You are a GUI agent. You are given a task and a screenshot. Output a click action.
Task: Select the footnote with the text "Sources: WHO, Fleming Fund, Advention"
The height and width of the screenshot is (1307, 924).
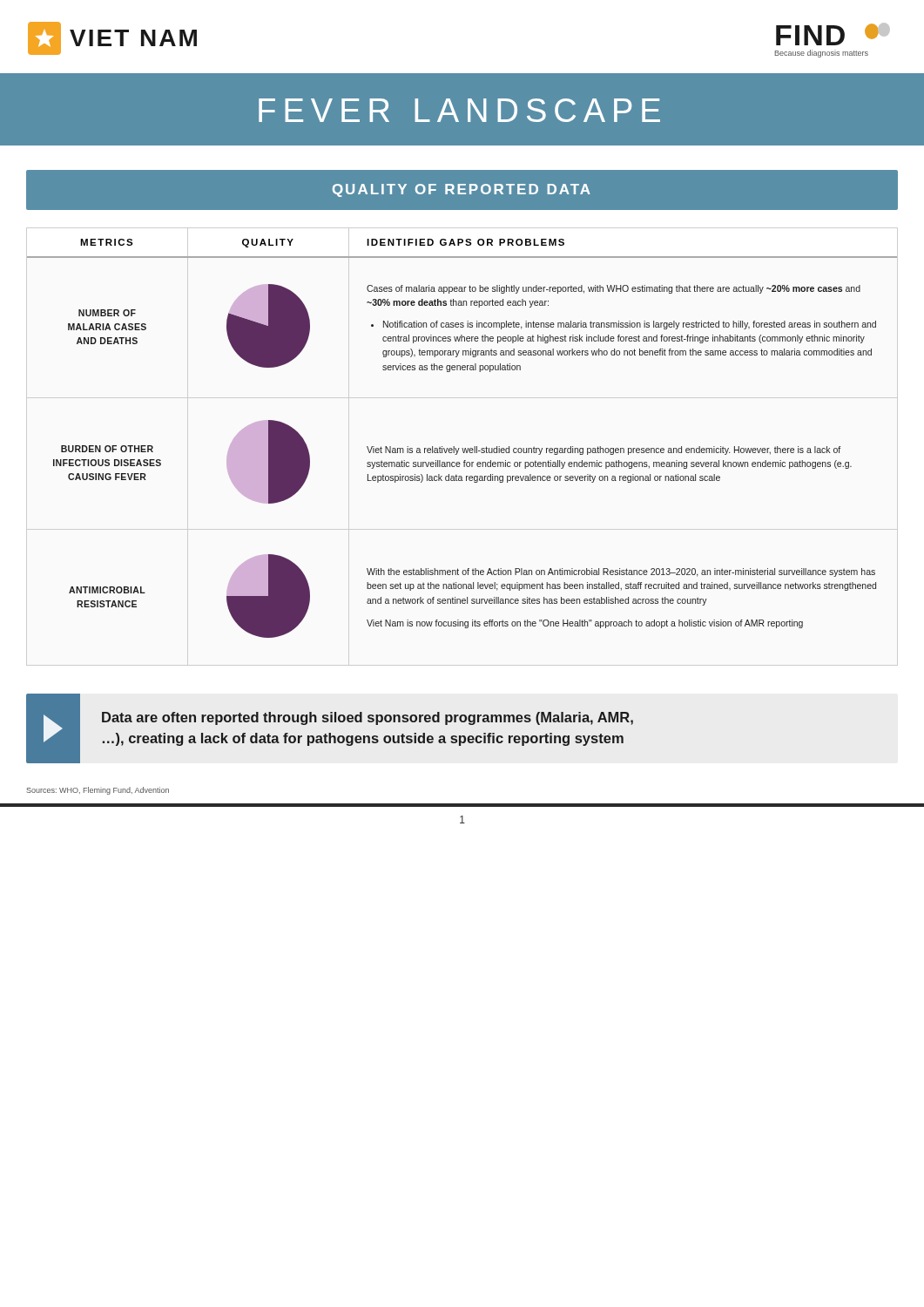click(x=98, y=790)
